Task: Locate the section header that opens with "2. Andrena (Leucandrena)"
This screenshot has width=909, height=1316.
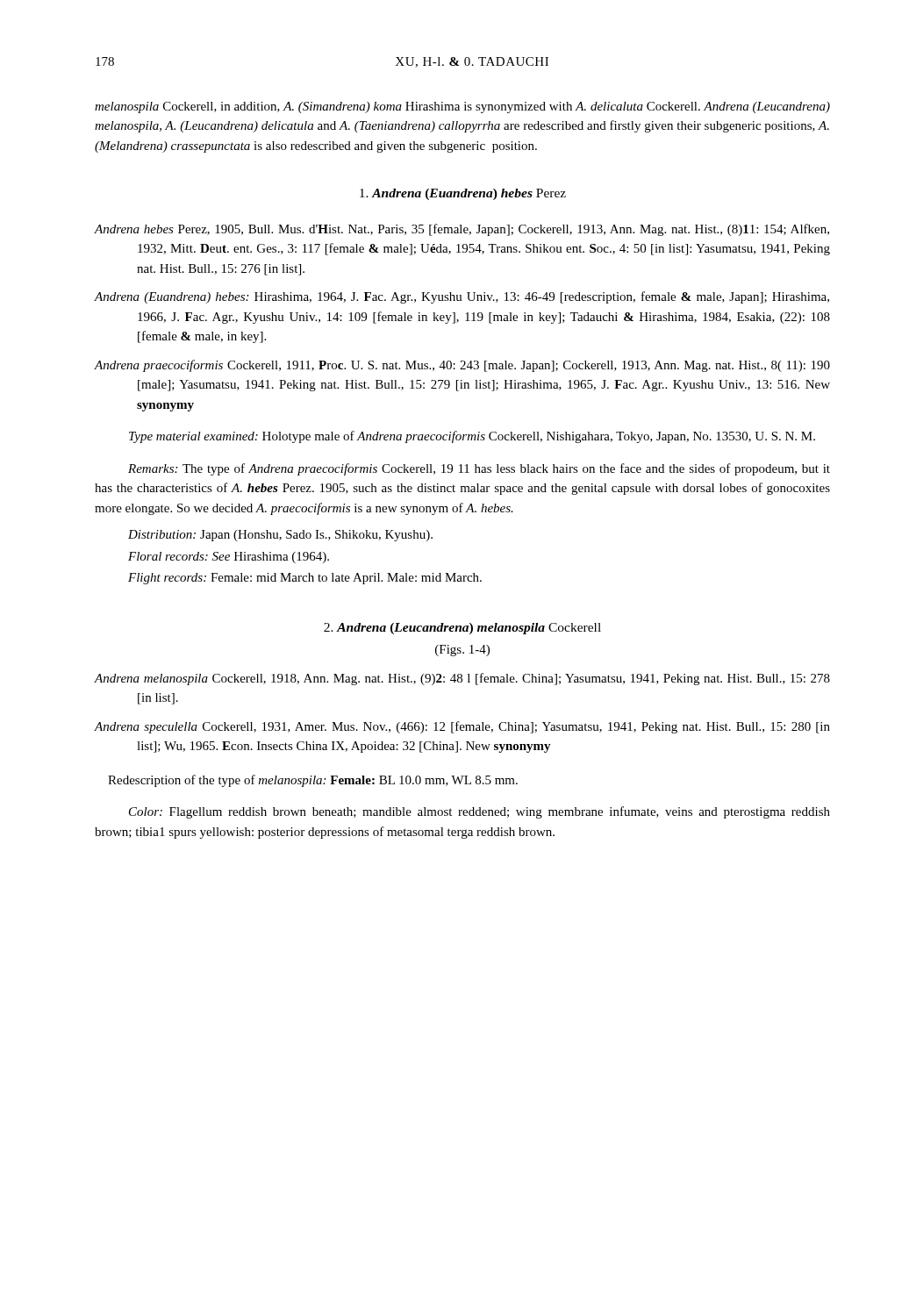Action: (x=462, y=627)
